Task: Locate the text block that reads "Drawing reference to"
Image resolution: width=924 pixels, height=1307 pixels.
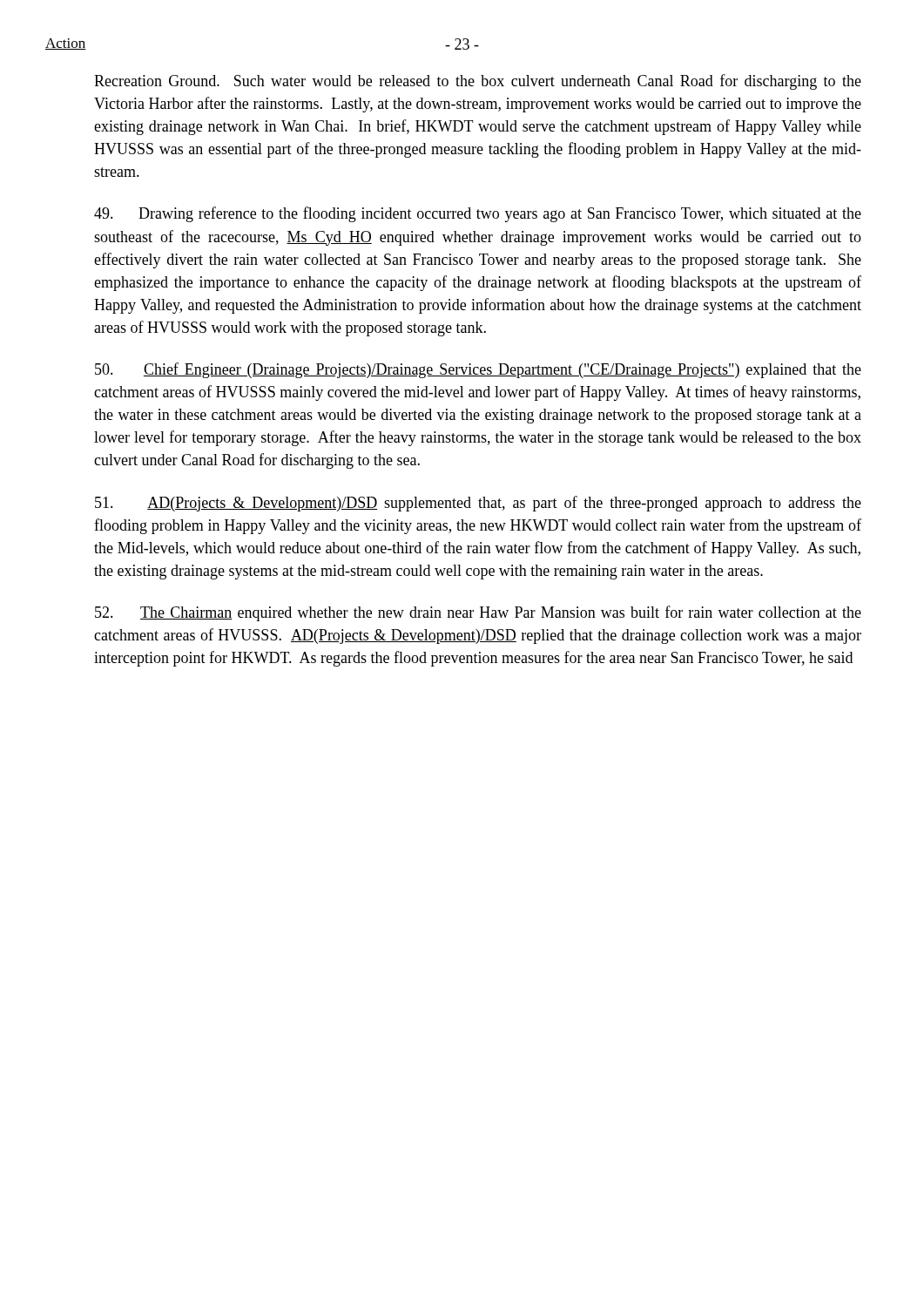Action: coord(478,271)
